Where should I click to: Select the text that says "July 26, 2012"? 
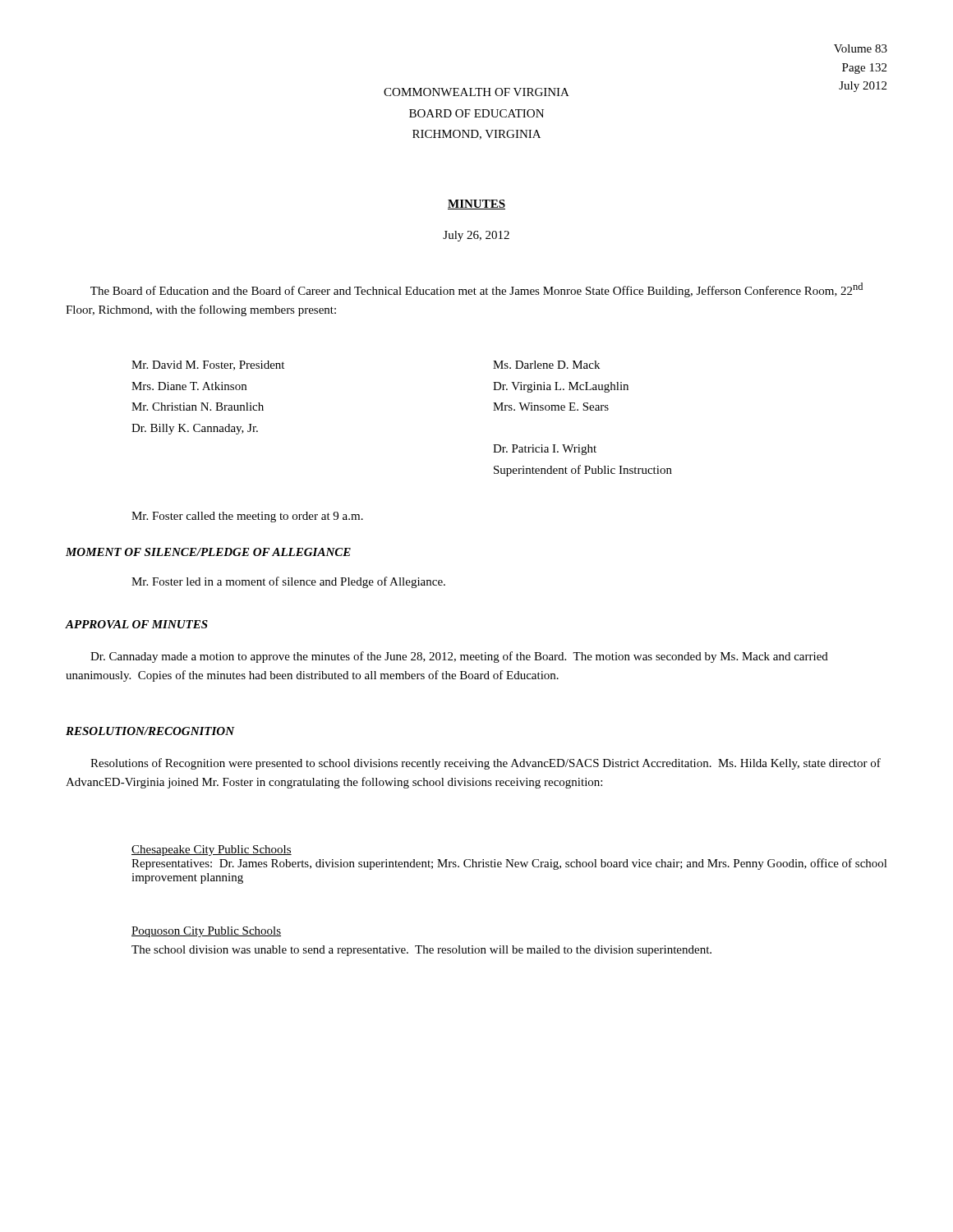coord(476,235)
